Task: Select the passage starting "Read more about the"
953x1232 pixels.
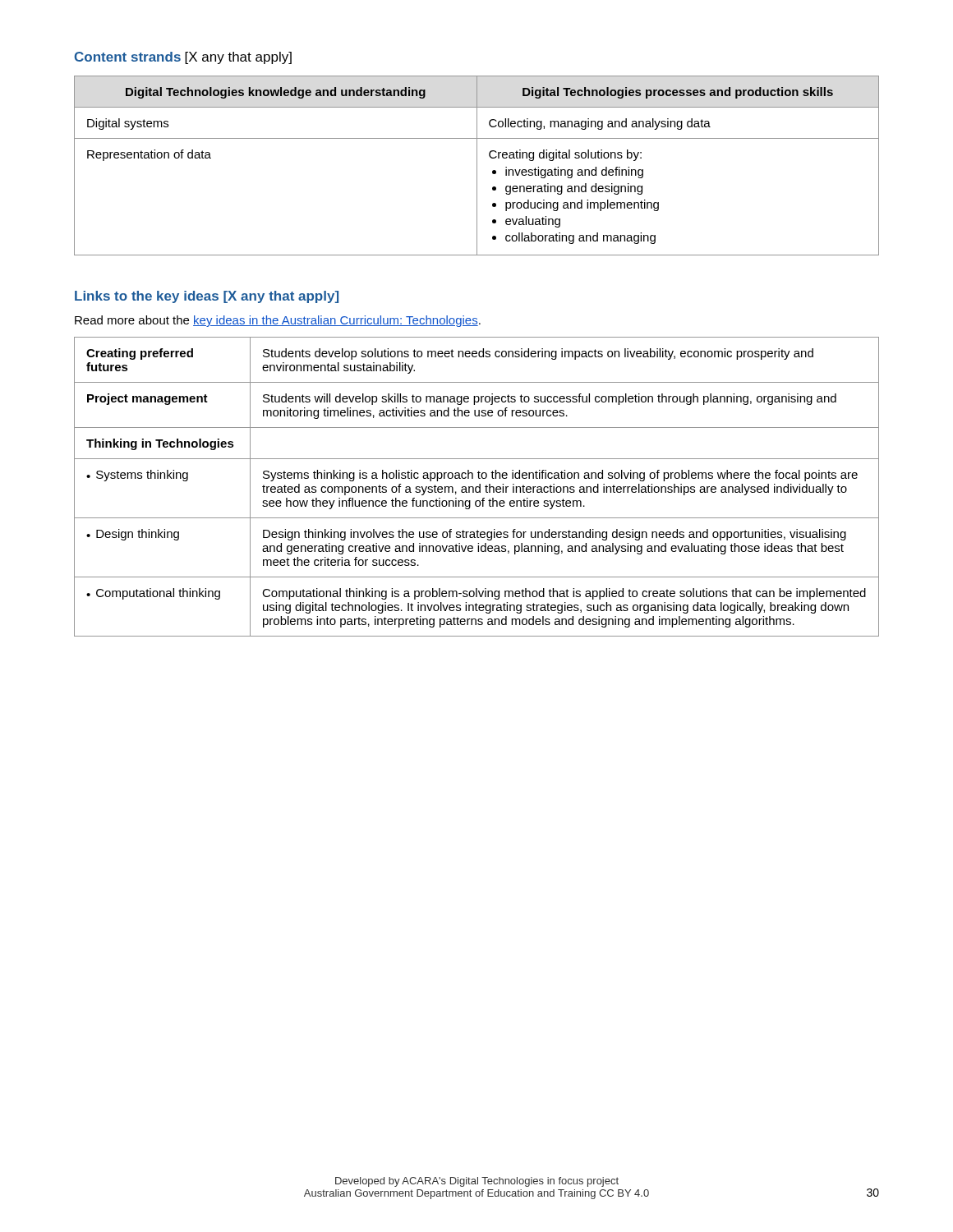Action: tap(278, 320)
